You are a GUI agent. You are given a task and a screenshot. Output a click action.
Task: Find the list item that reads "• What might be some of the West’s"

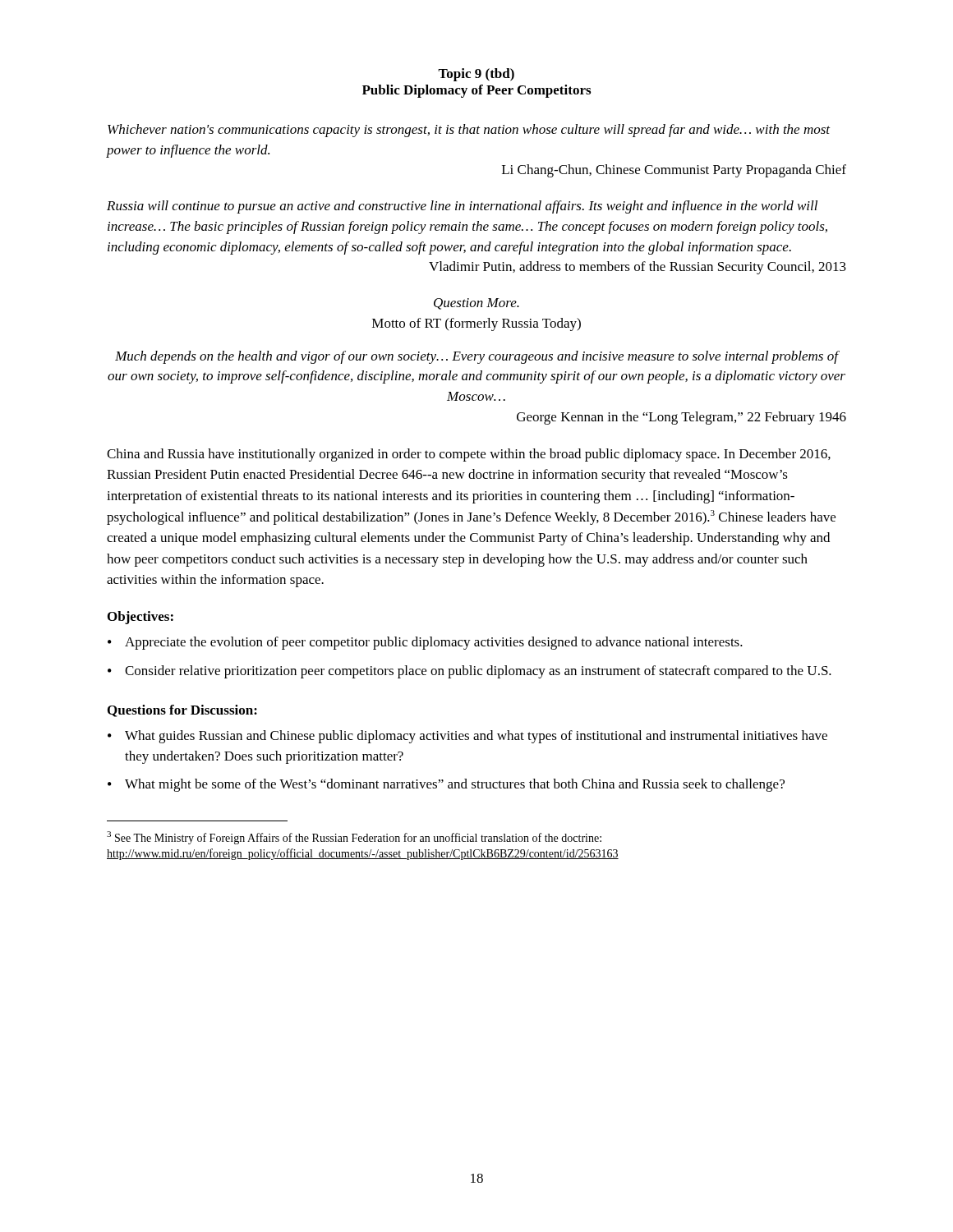(x=476, y=785)
